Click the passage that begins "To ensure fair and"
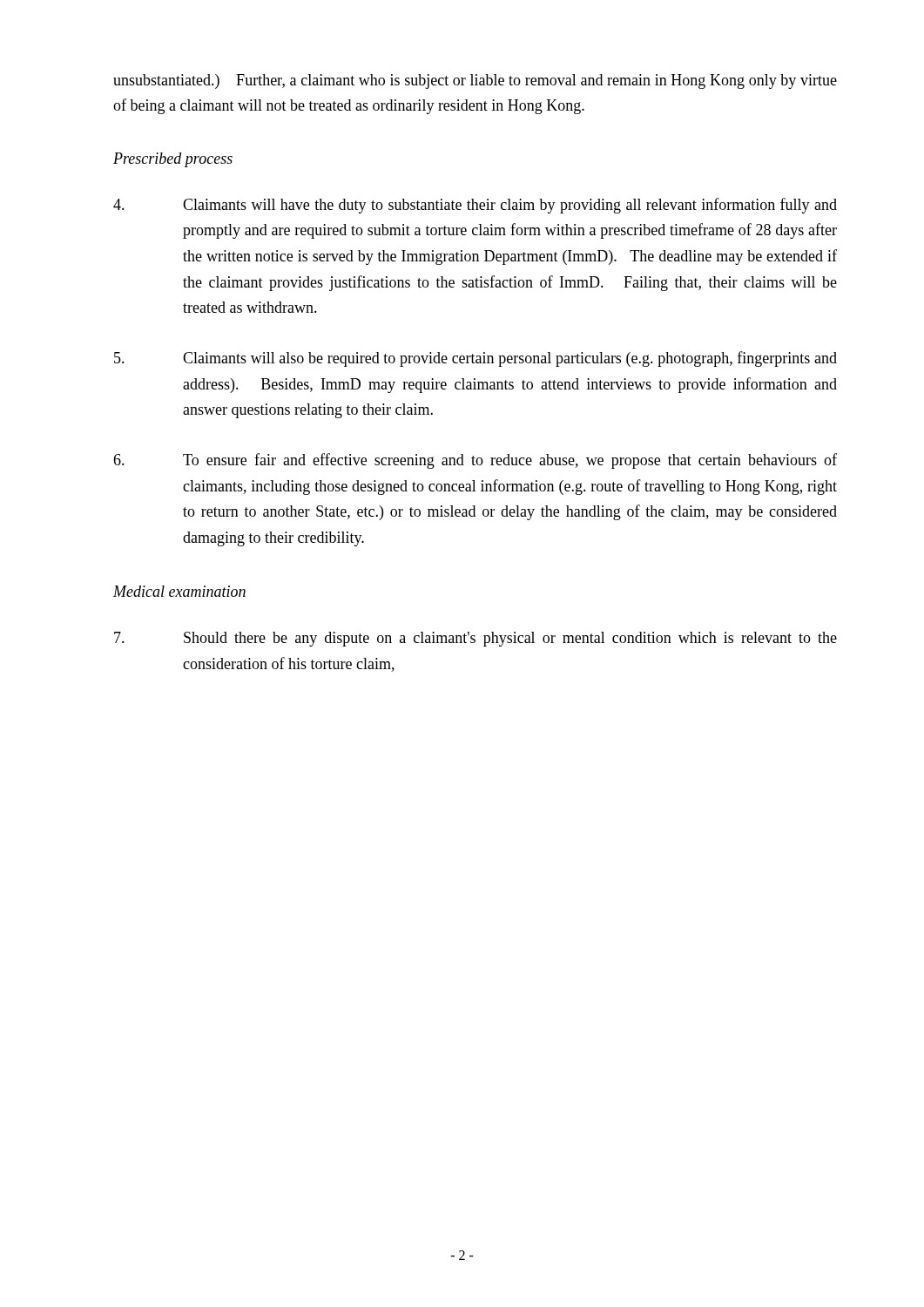 tap(475, 500)
